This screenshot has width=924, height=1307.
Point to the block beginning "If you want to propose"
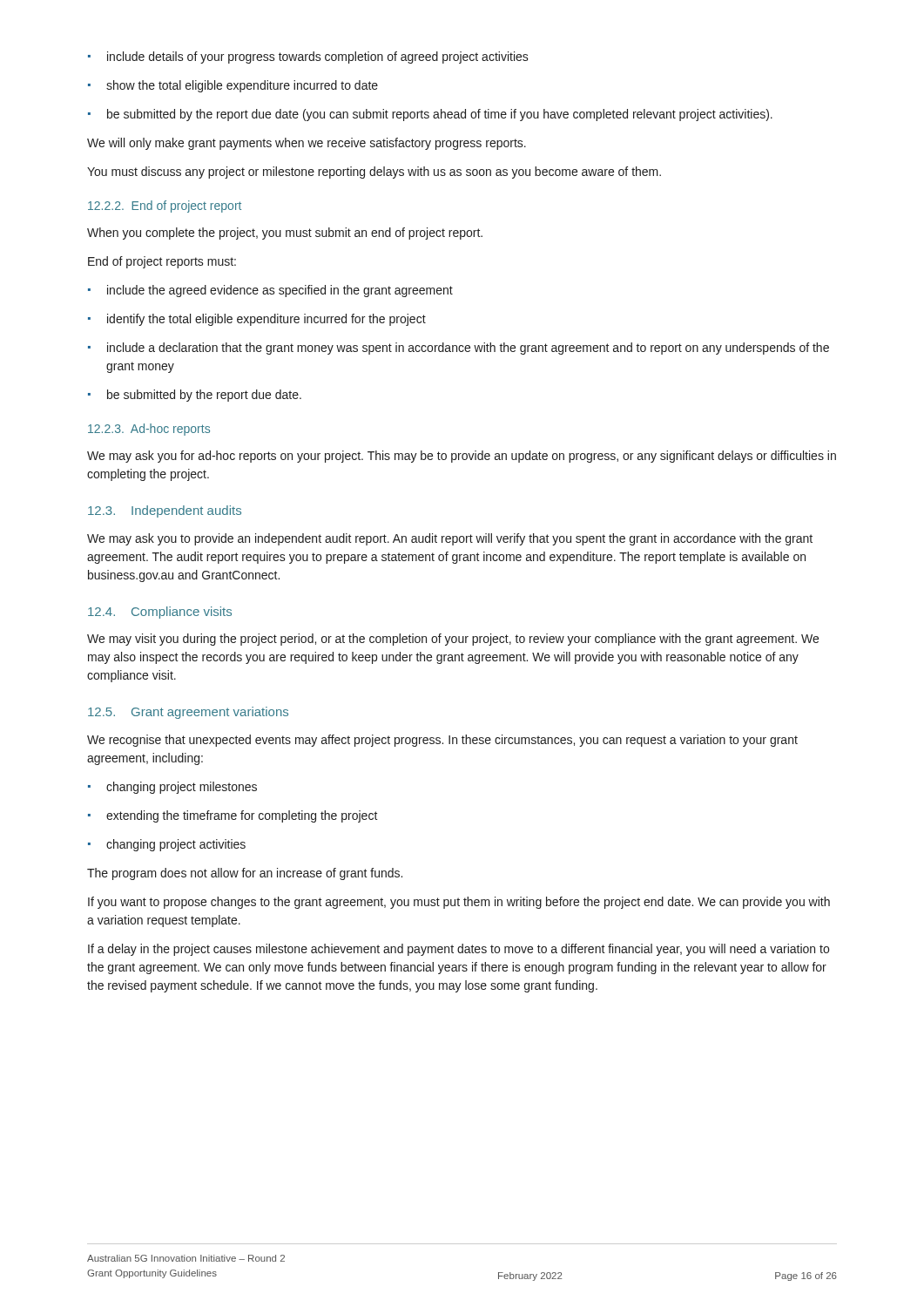coord(462,911)
